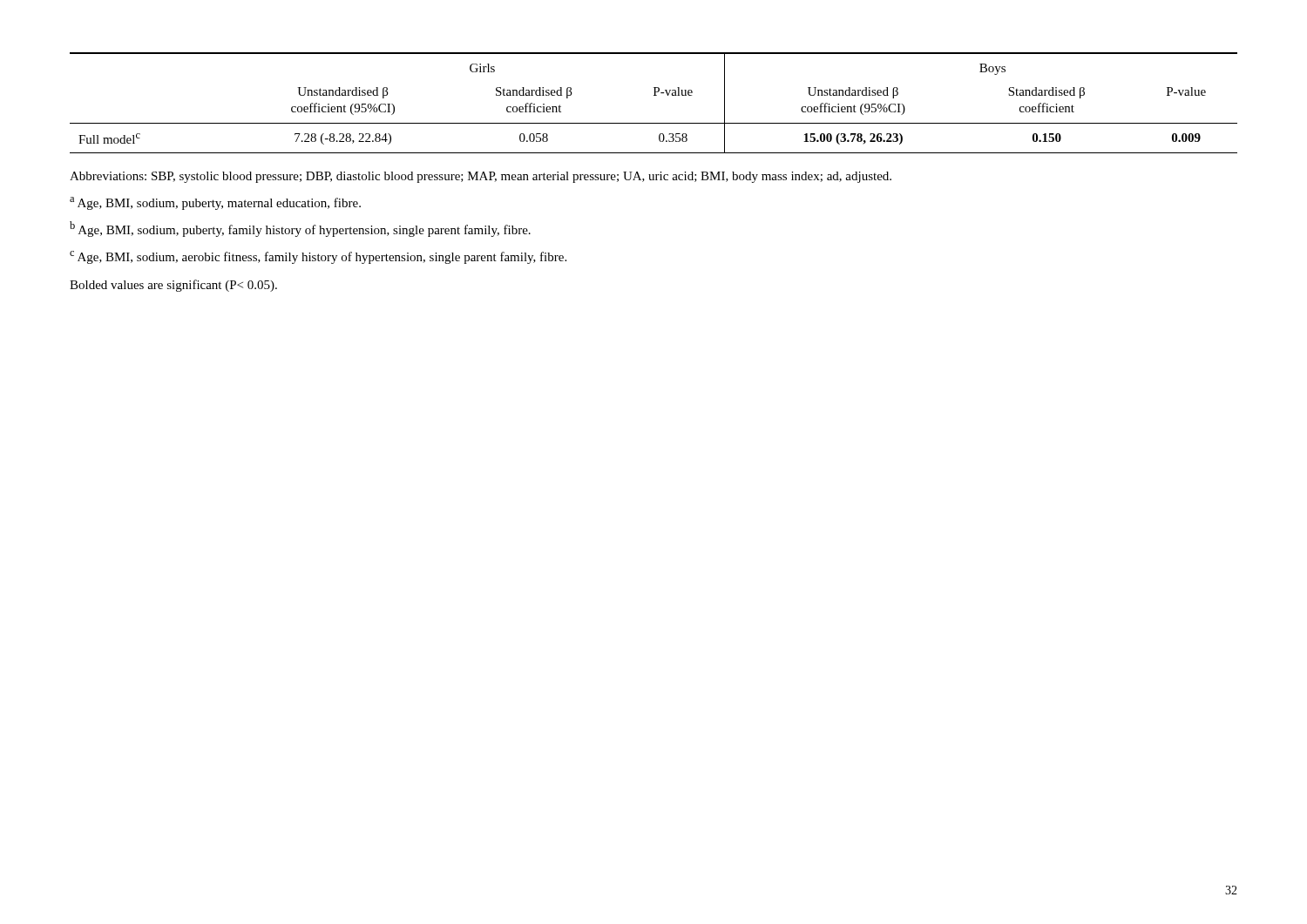This screenshot has width=1307, height=924.
Task: Find the table
Action: tap(654, 103)
